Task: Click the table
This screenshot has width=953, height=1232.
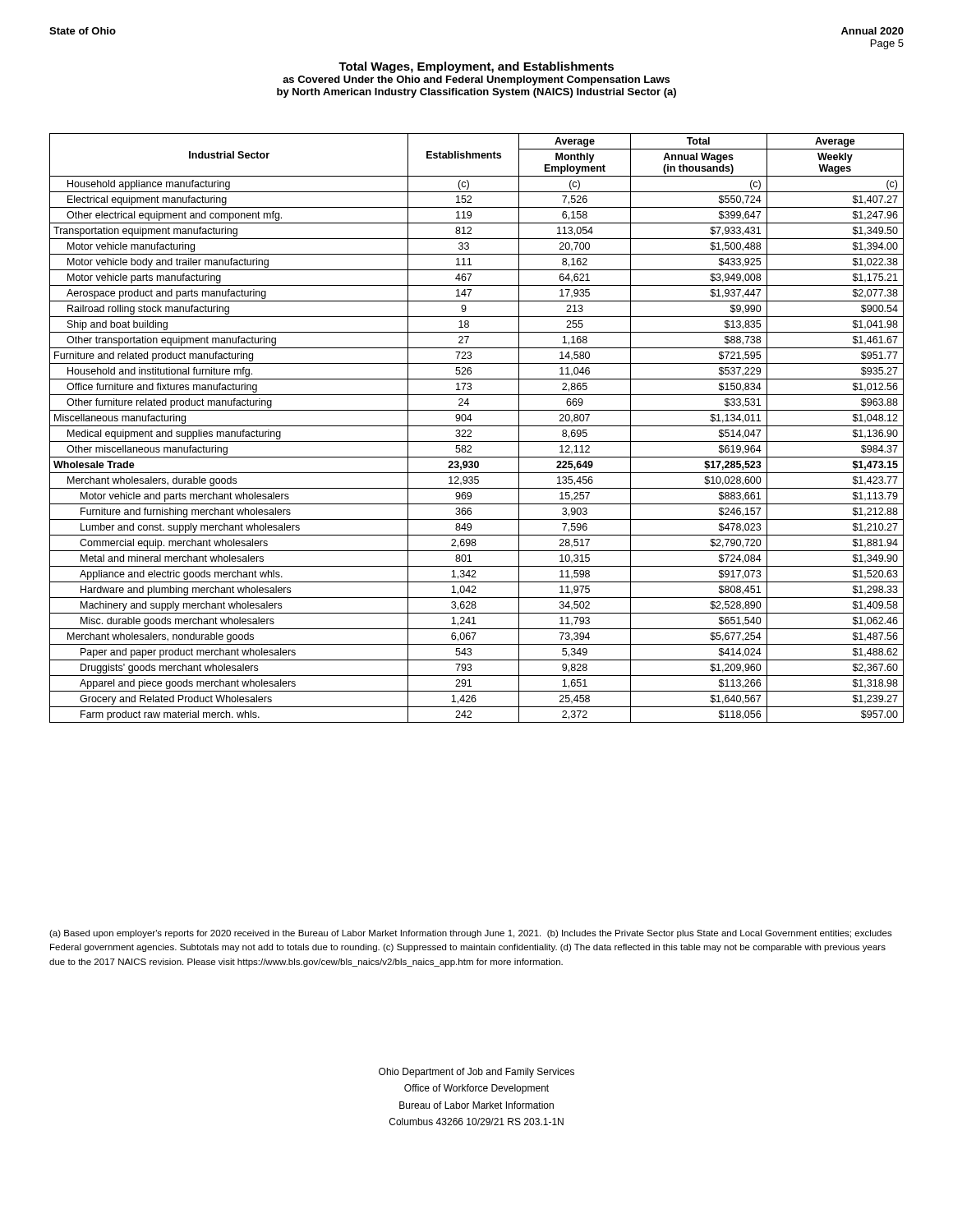Action: [476, 428]
